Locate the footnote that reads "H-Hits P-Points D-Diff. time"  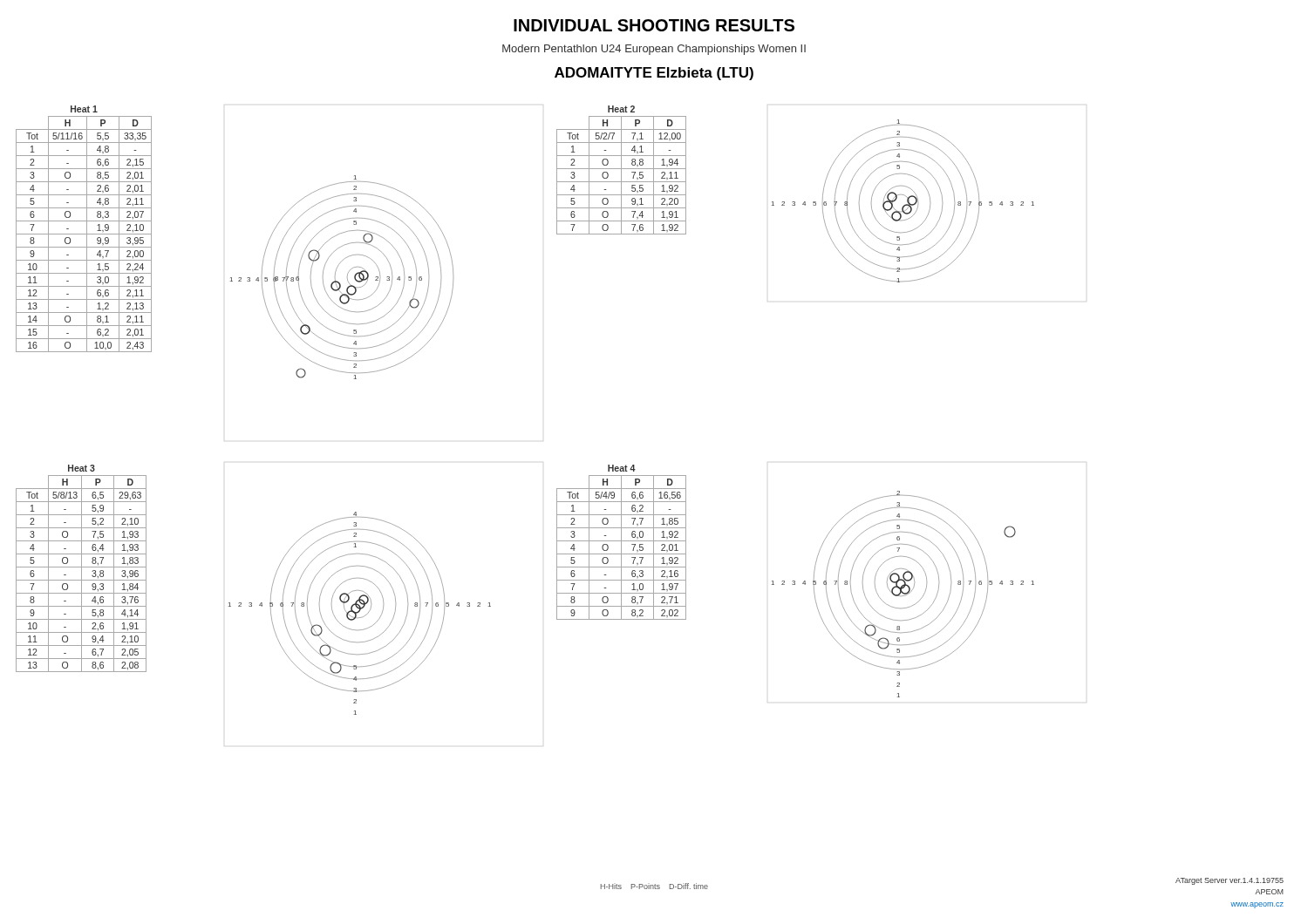pos(654,887)
